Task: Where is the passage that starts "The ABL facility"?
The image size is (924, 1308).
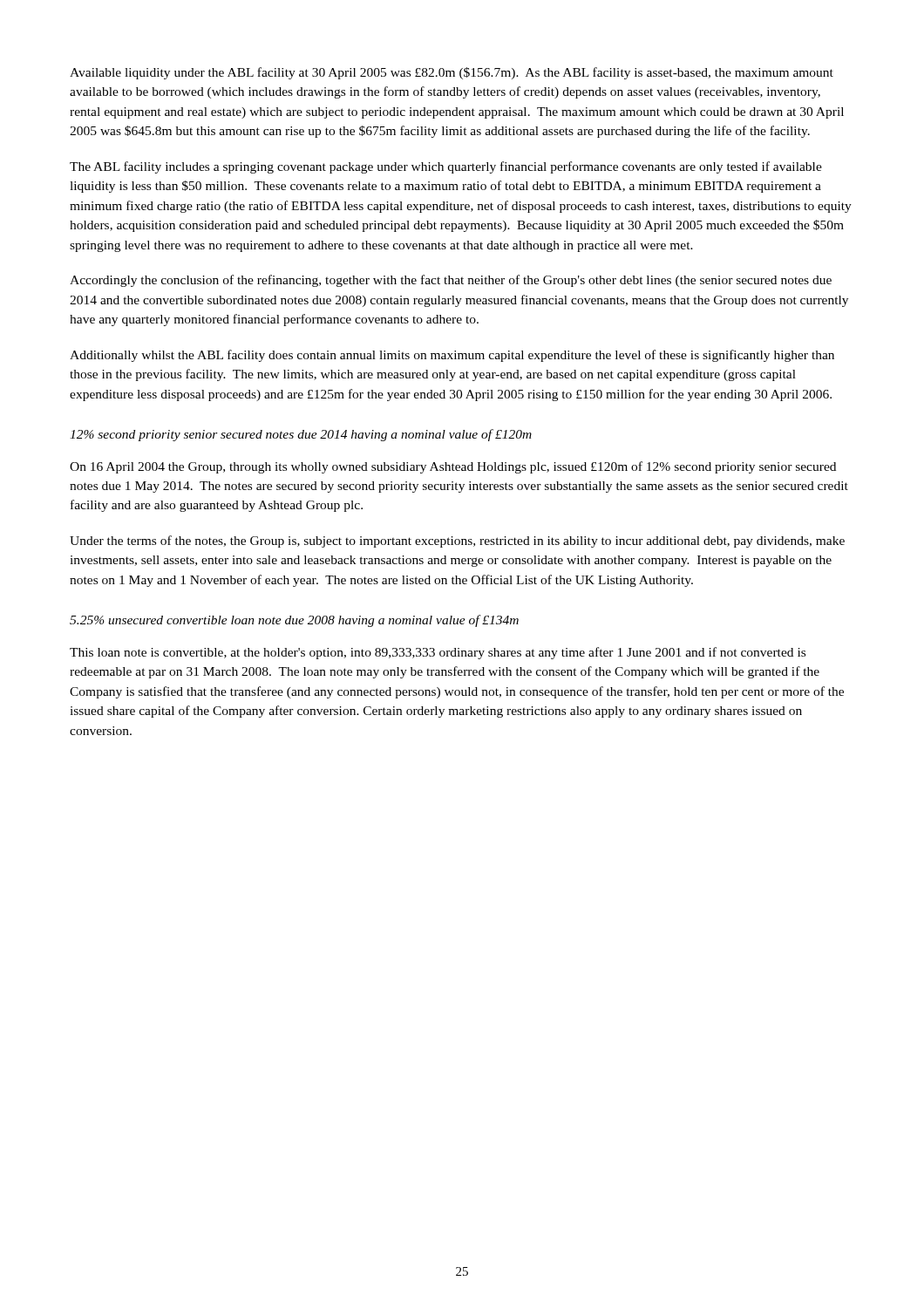Action: pyautogui.click(x=461, y=205)
